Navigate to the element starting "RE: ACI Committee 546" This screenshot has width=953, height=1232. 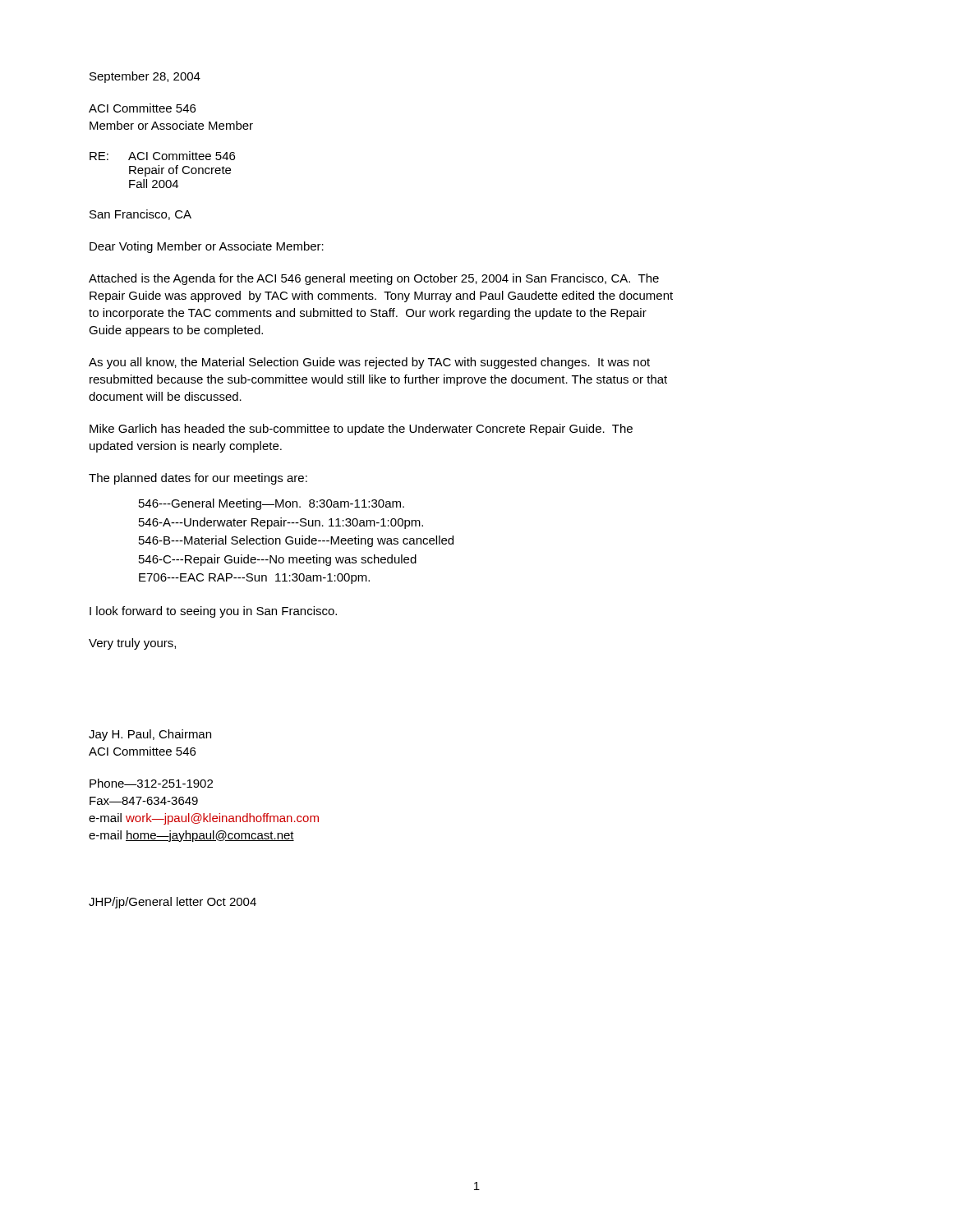coord(162,156)
